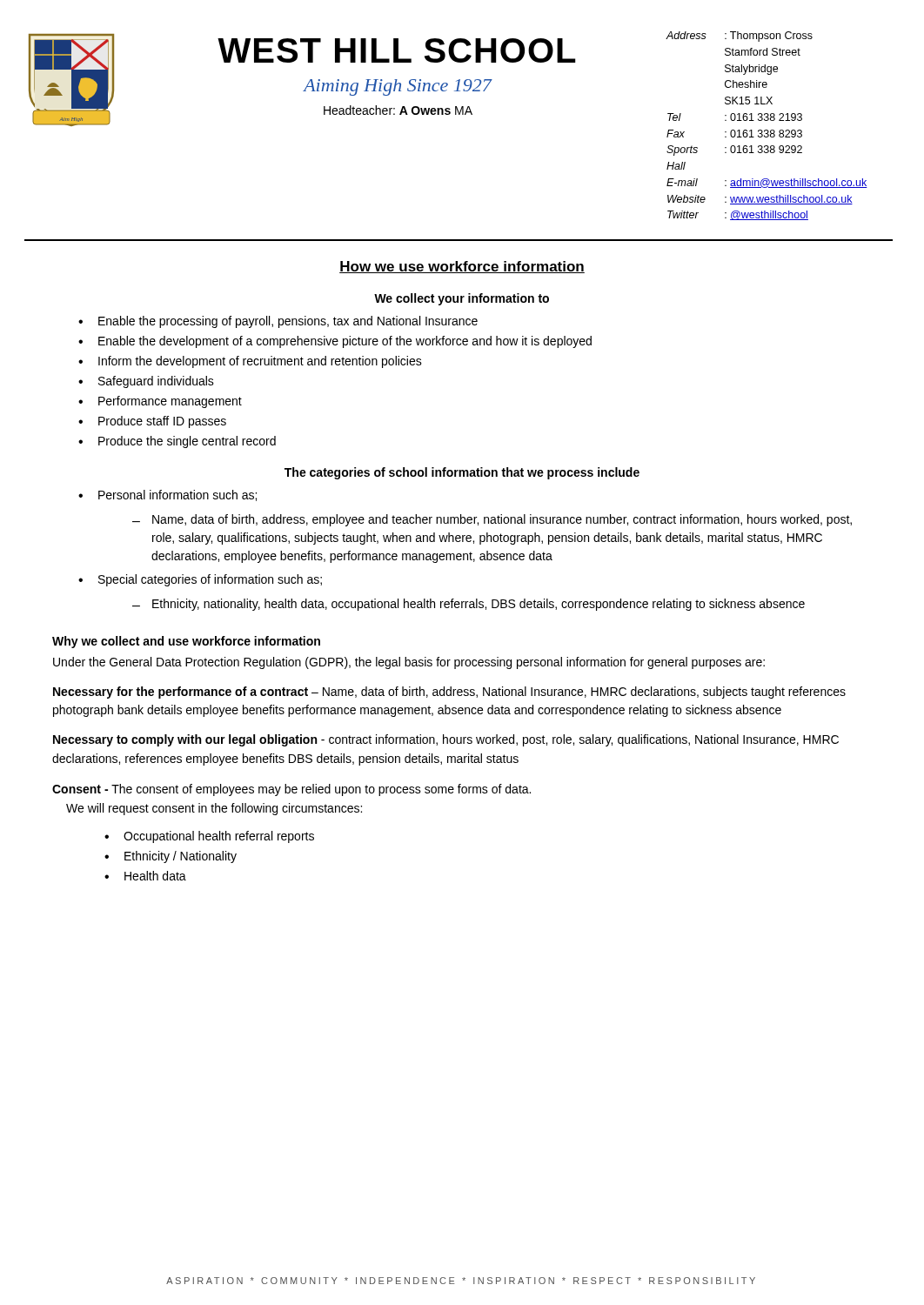The image size is (924, 1305).
Task: Point to the block beginning "Enable the processing"
Action: click(x=288, y=321)
